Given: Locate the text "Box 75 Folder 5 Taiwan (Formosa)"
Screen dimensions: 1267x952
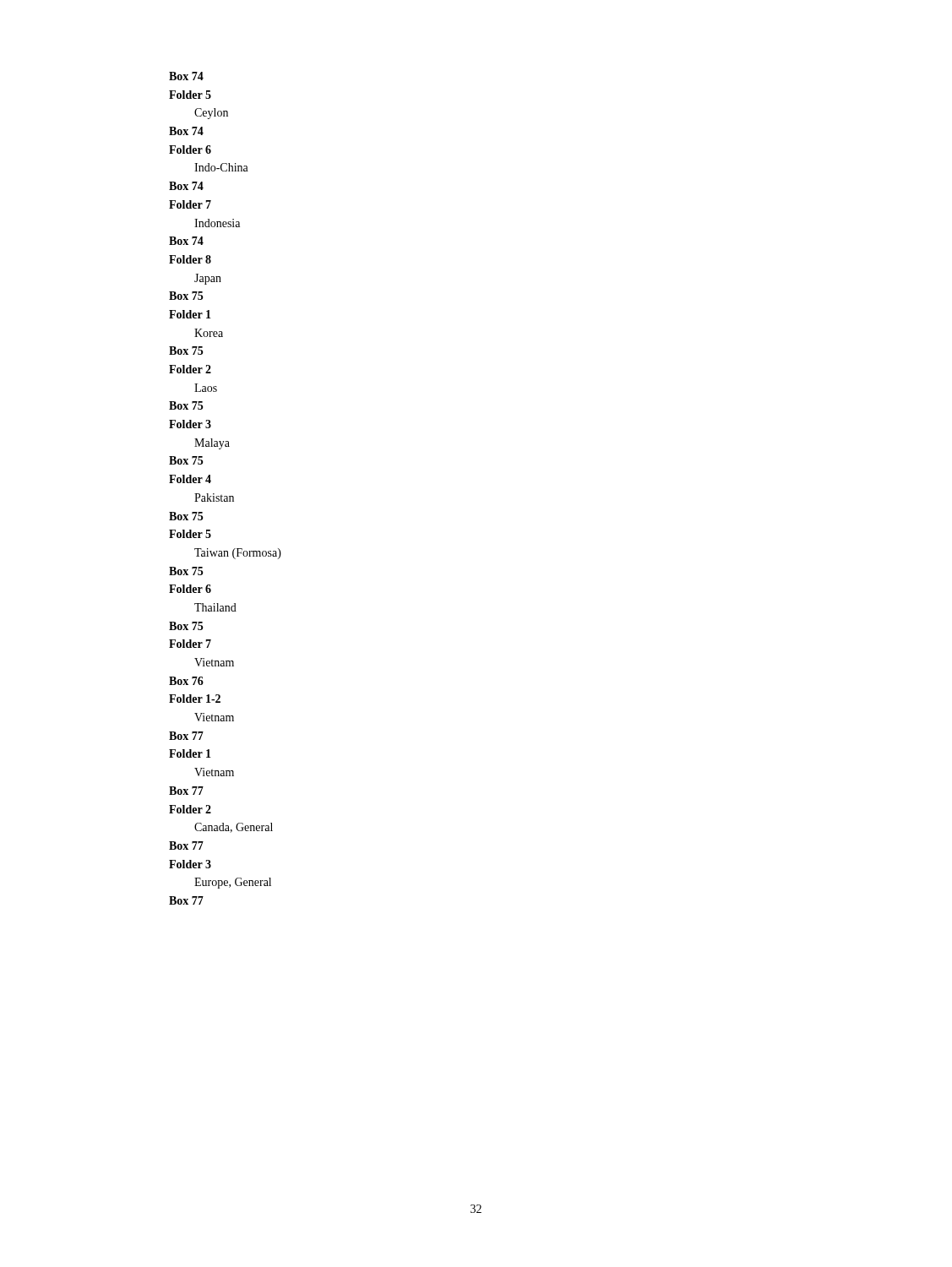Looking at the screenshot, I should [x=186, y=516].
